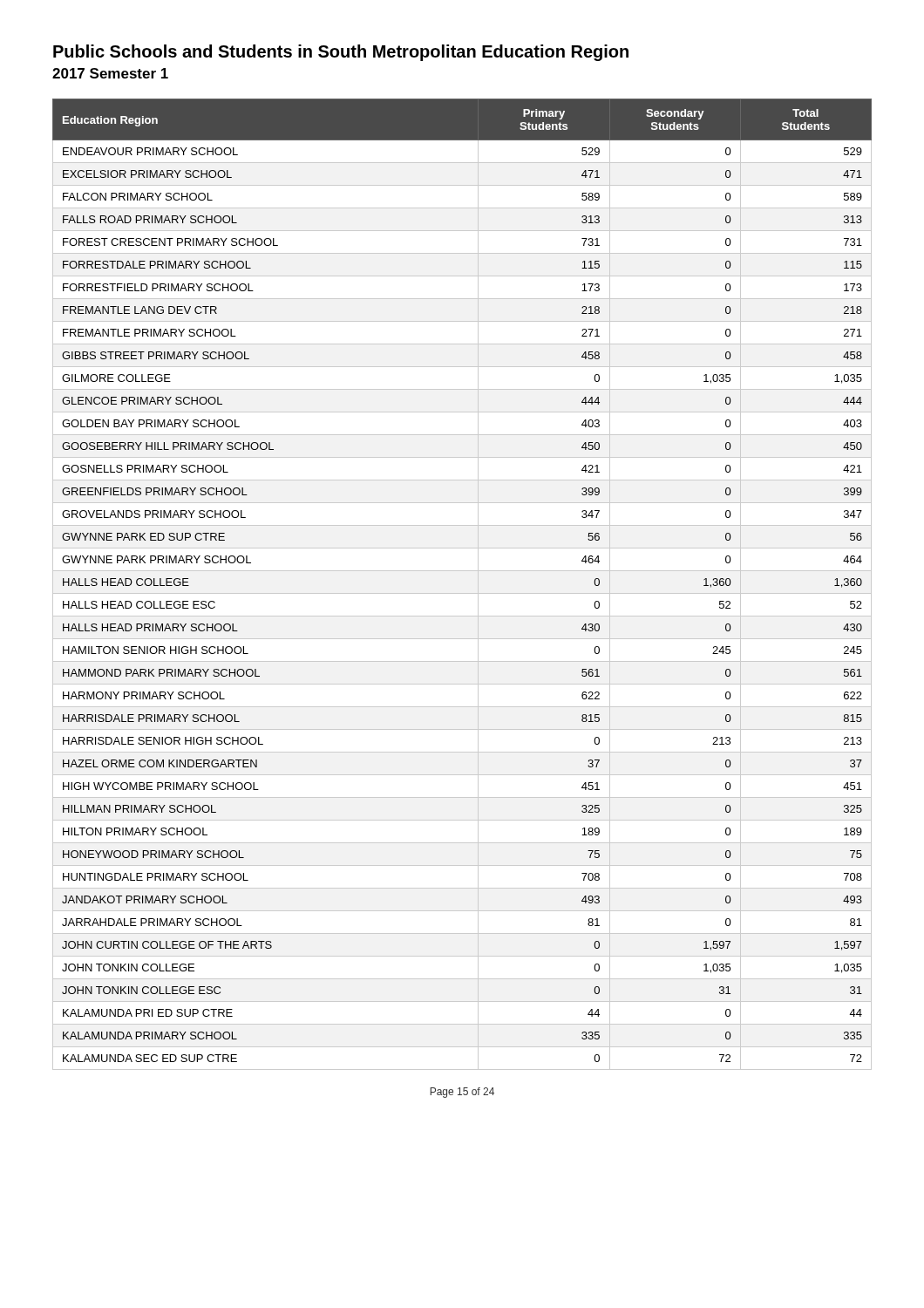This screenshot has width=924, height=1308.
Task: Locate the element starting "2017 Semester 1"
Action: [110, 74]
